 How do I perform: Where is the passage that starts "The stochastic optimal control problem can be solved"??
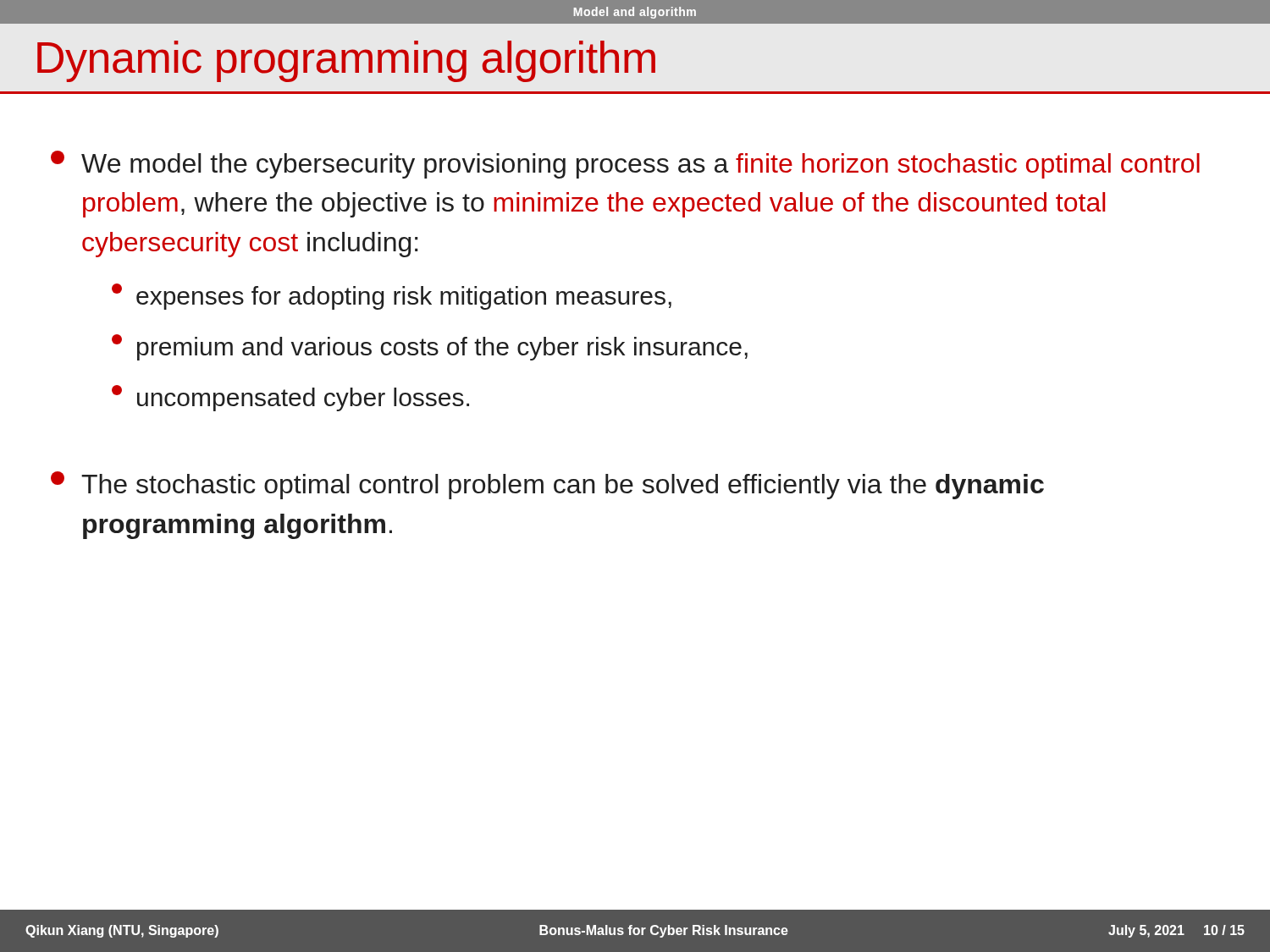click(x=563, y=504)
